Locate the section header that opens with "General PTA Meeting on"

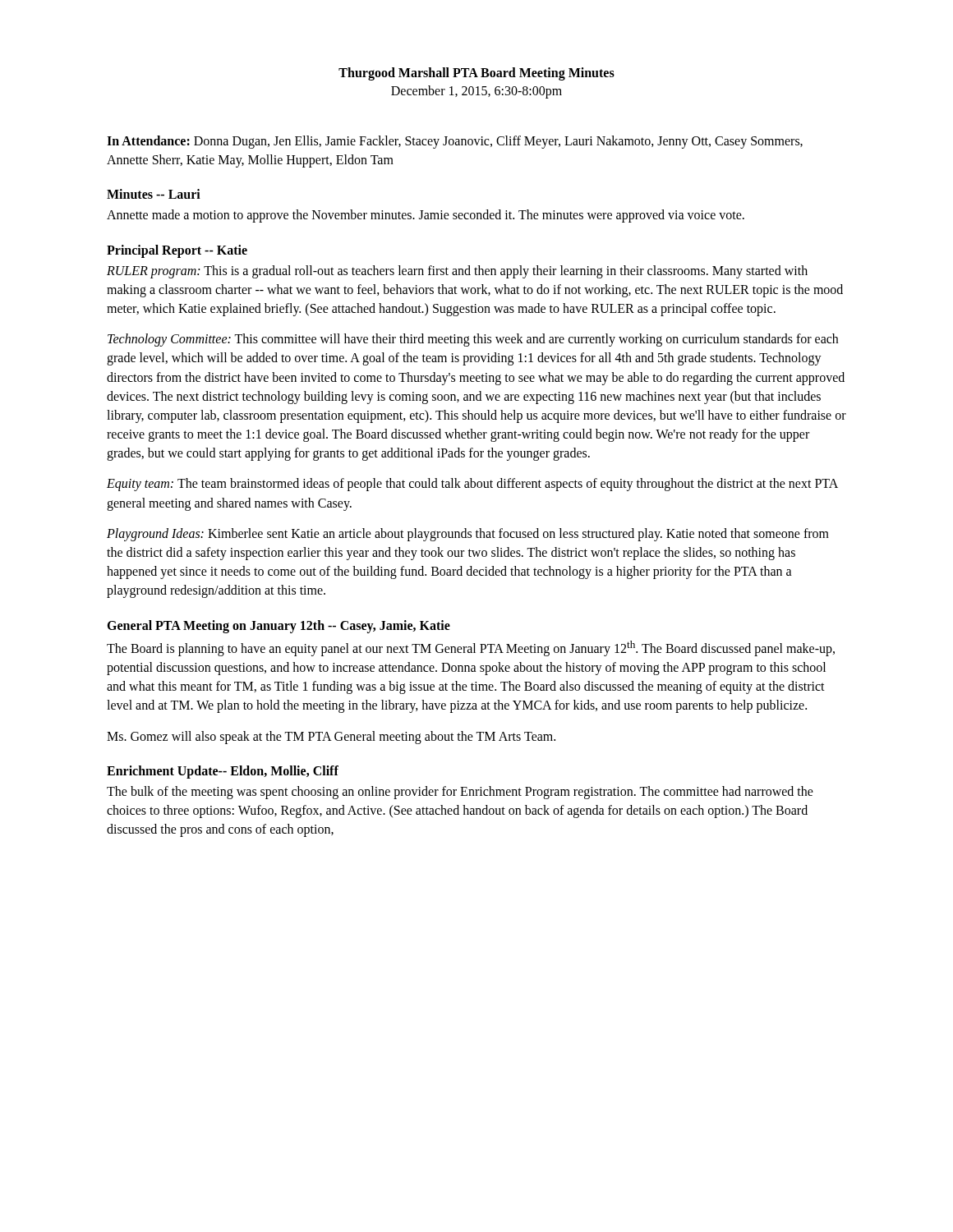[278, 625]
